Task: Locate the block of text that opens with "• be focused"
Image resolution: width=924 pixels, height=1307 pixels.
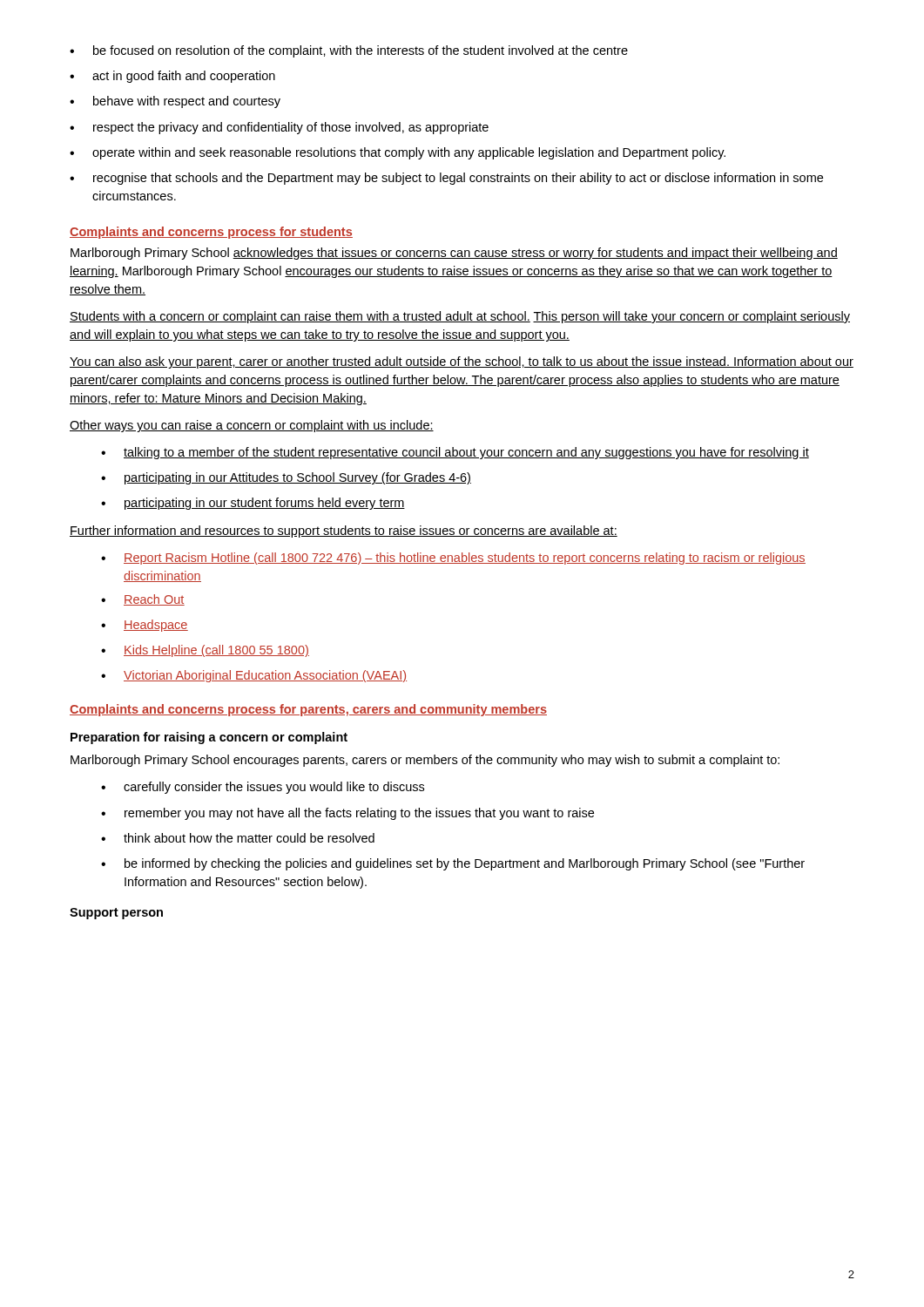Action: coord(462,51)
